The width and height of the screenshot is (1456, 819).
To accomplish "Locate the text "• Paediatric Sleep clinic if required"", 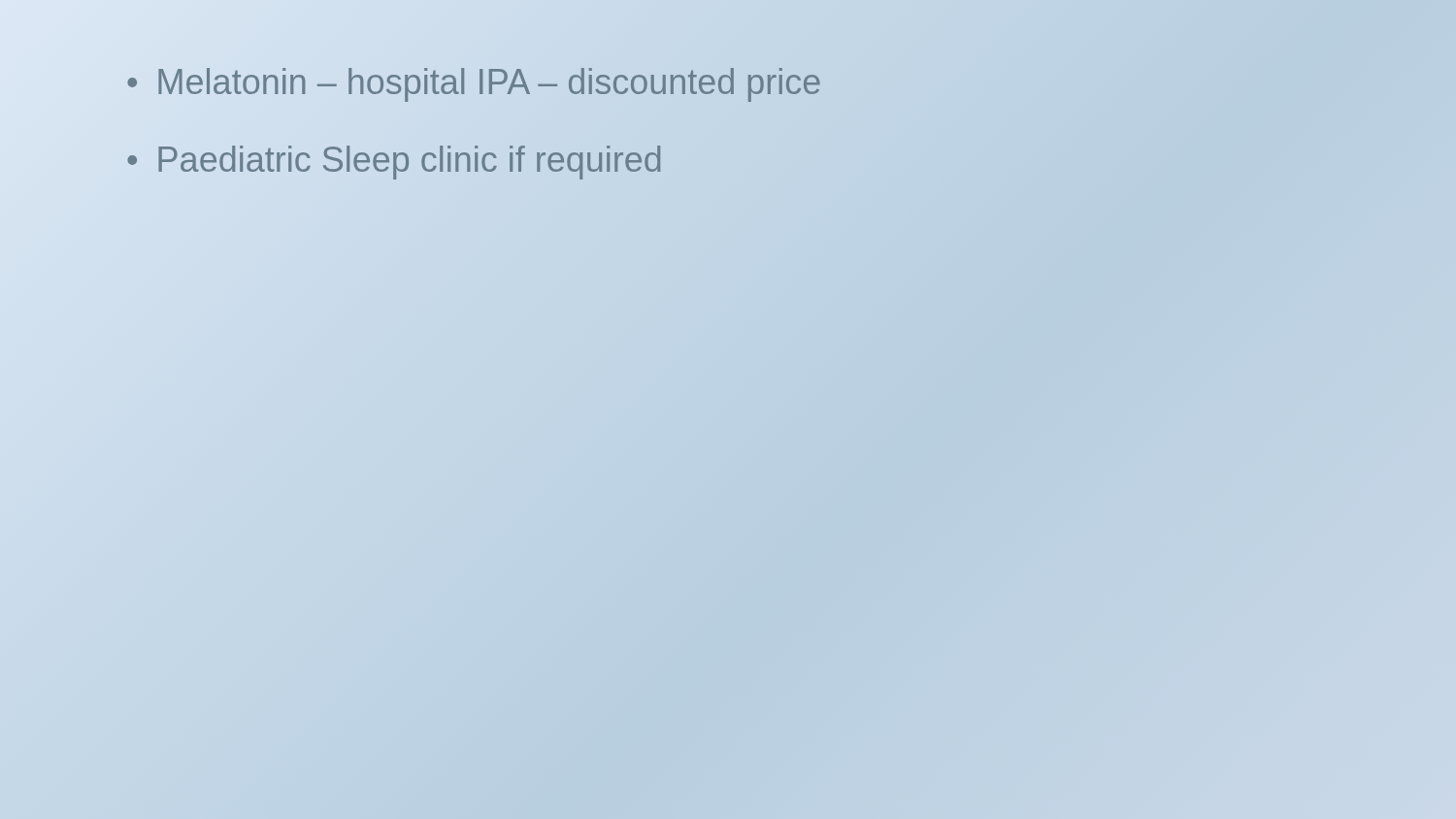I will point(395,161).
